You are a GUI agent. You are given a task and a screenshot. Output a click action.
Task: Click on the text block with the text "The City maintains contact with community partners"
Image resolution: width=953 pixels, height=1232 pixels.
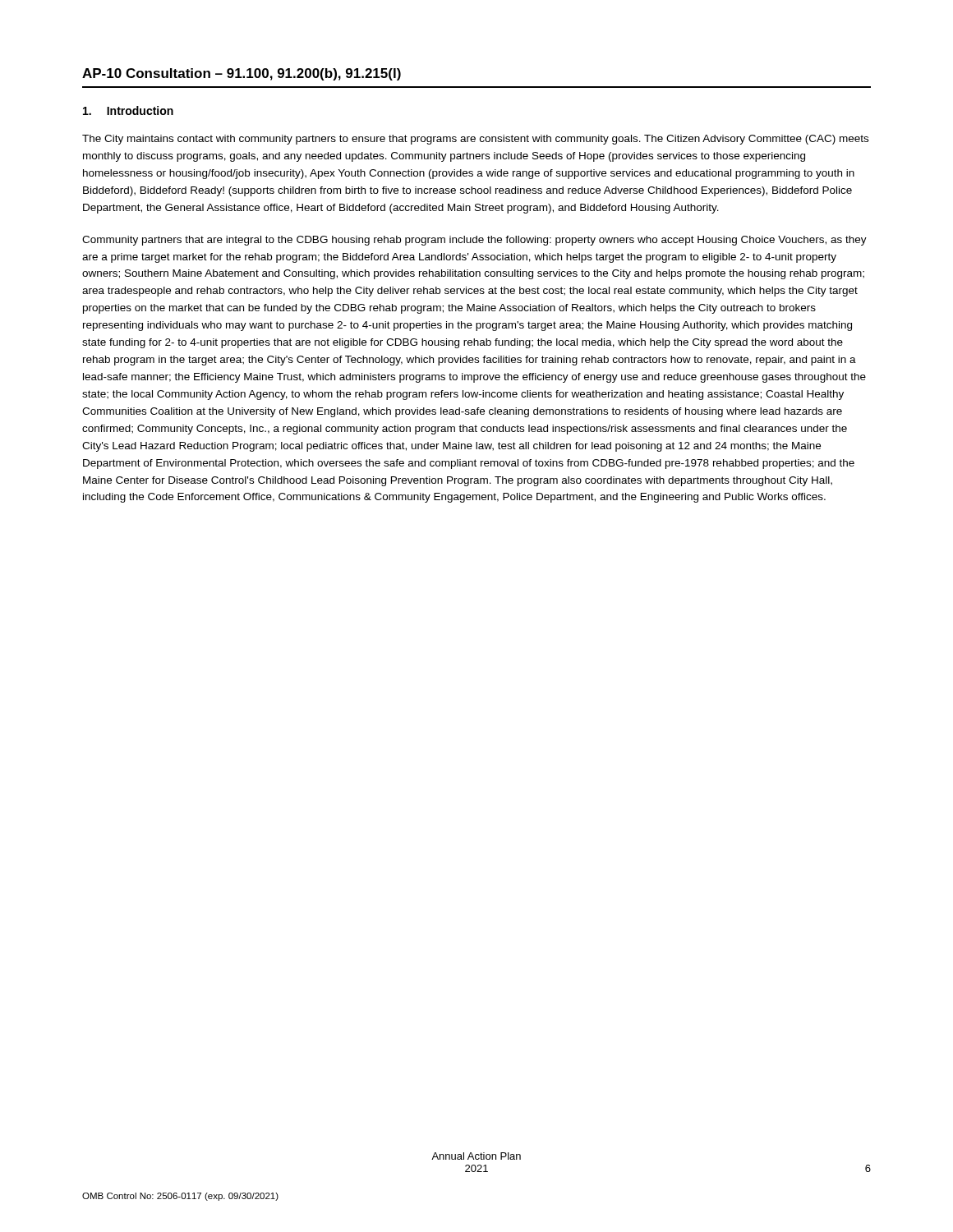[476, 173]
